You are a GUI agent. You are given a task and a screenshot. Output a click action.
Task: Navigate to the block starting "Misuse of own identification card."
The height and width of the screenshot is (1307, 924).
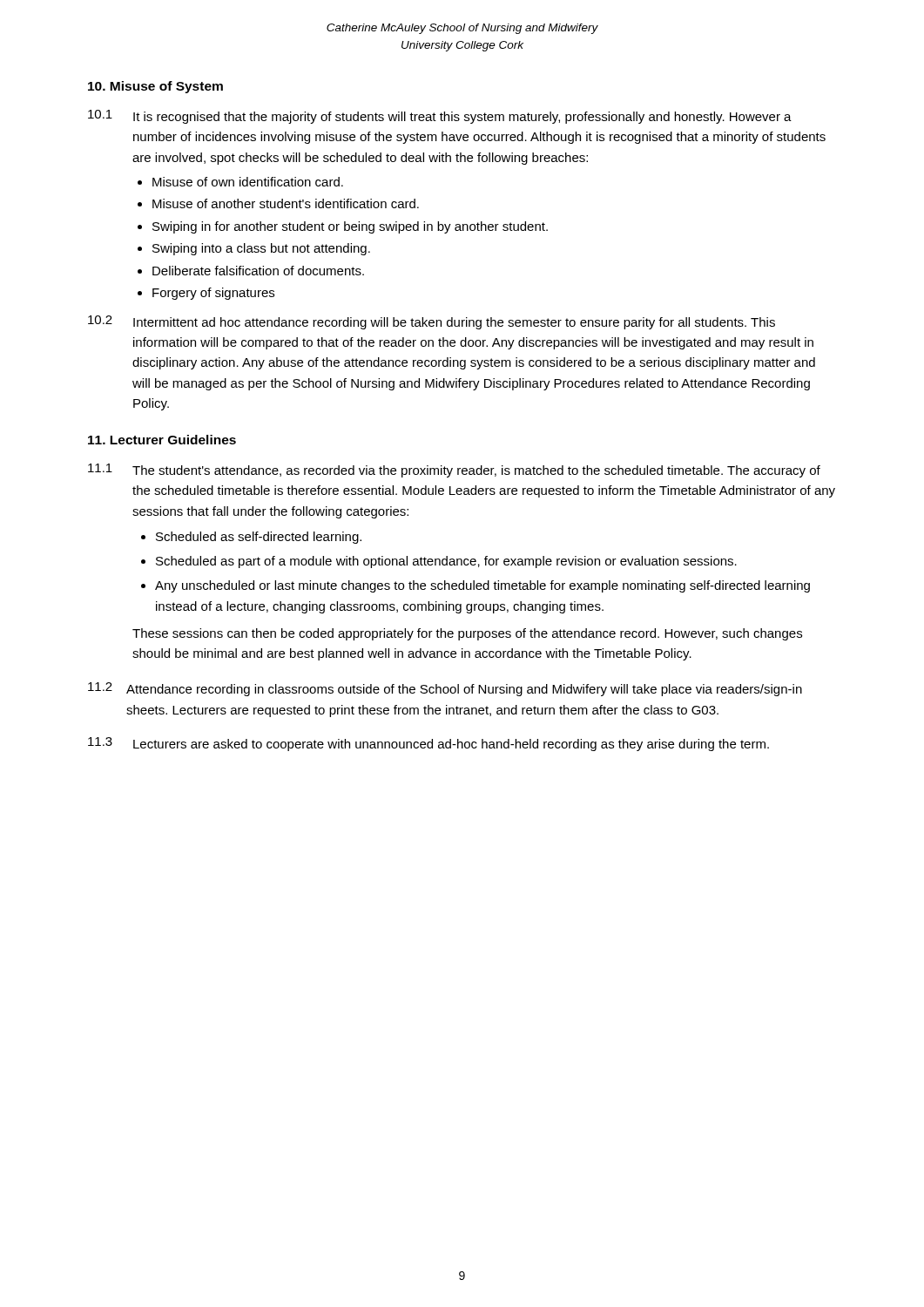point(248,181)
